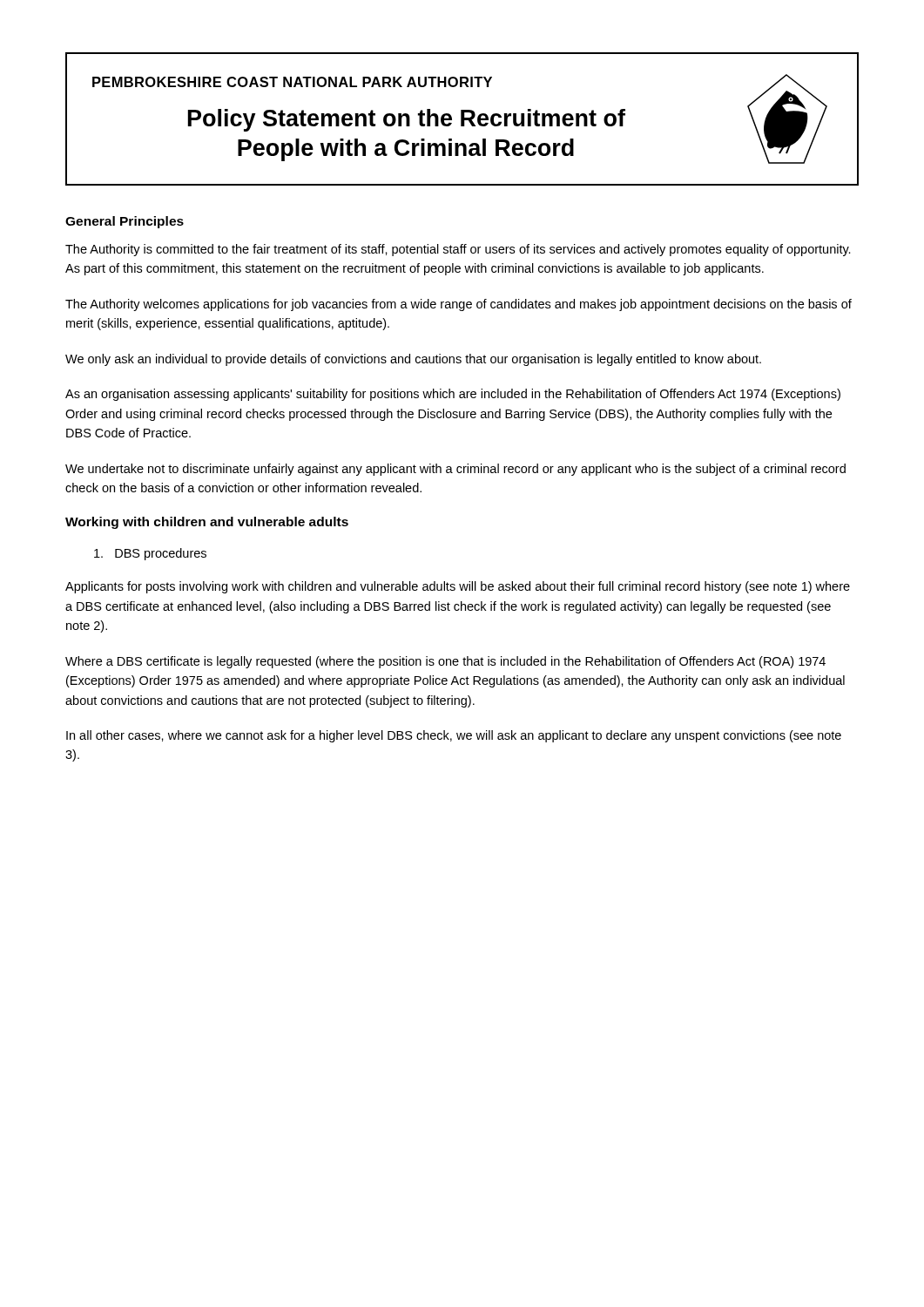Locate the region starting "We undertake not"
Screen dimensions: 1307x924
coord(456,478)
